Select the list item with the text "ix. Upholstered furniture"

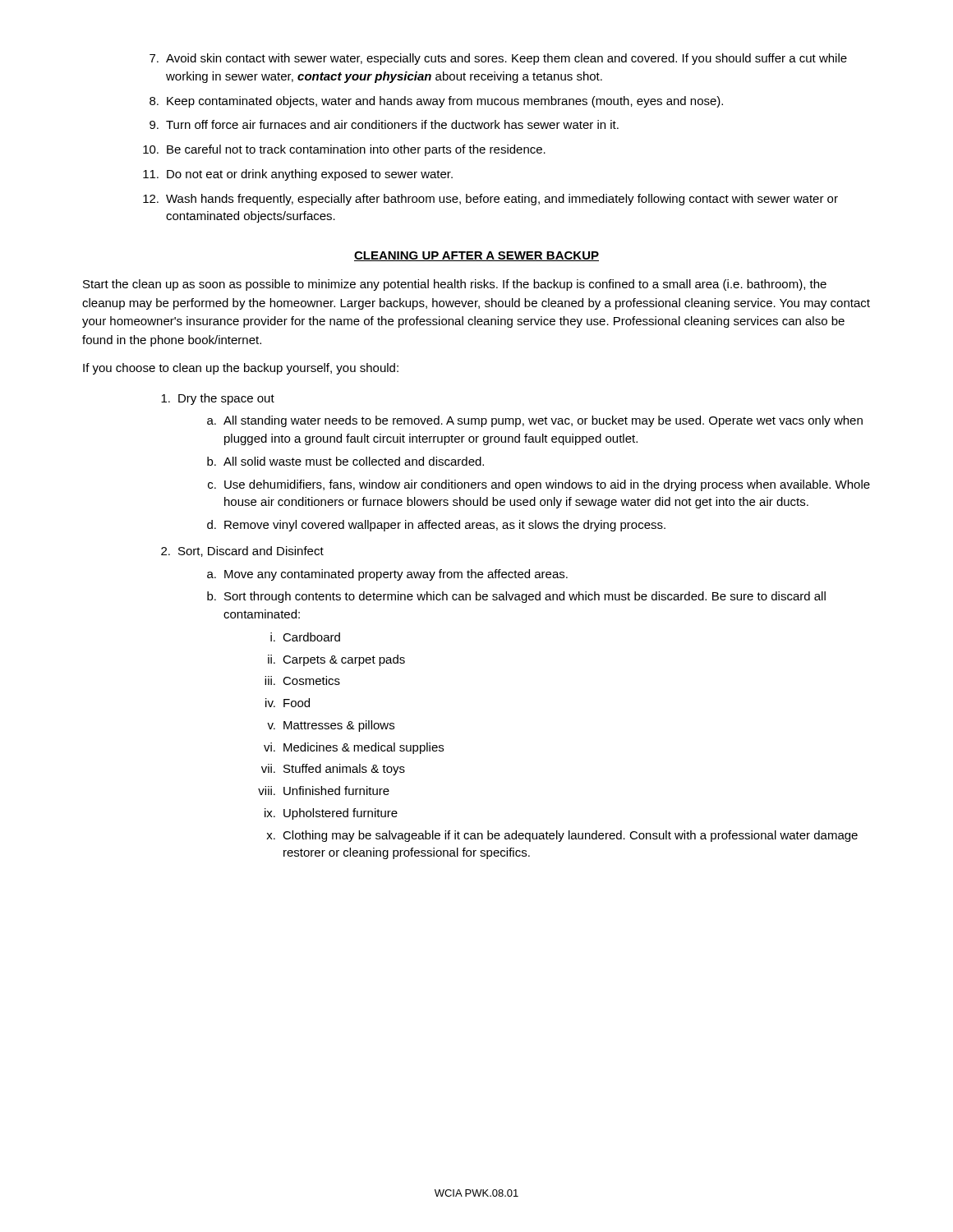click(322, 813)
